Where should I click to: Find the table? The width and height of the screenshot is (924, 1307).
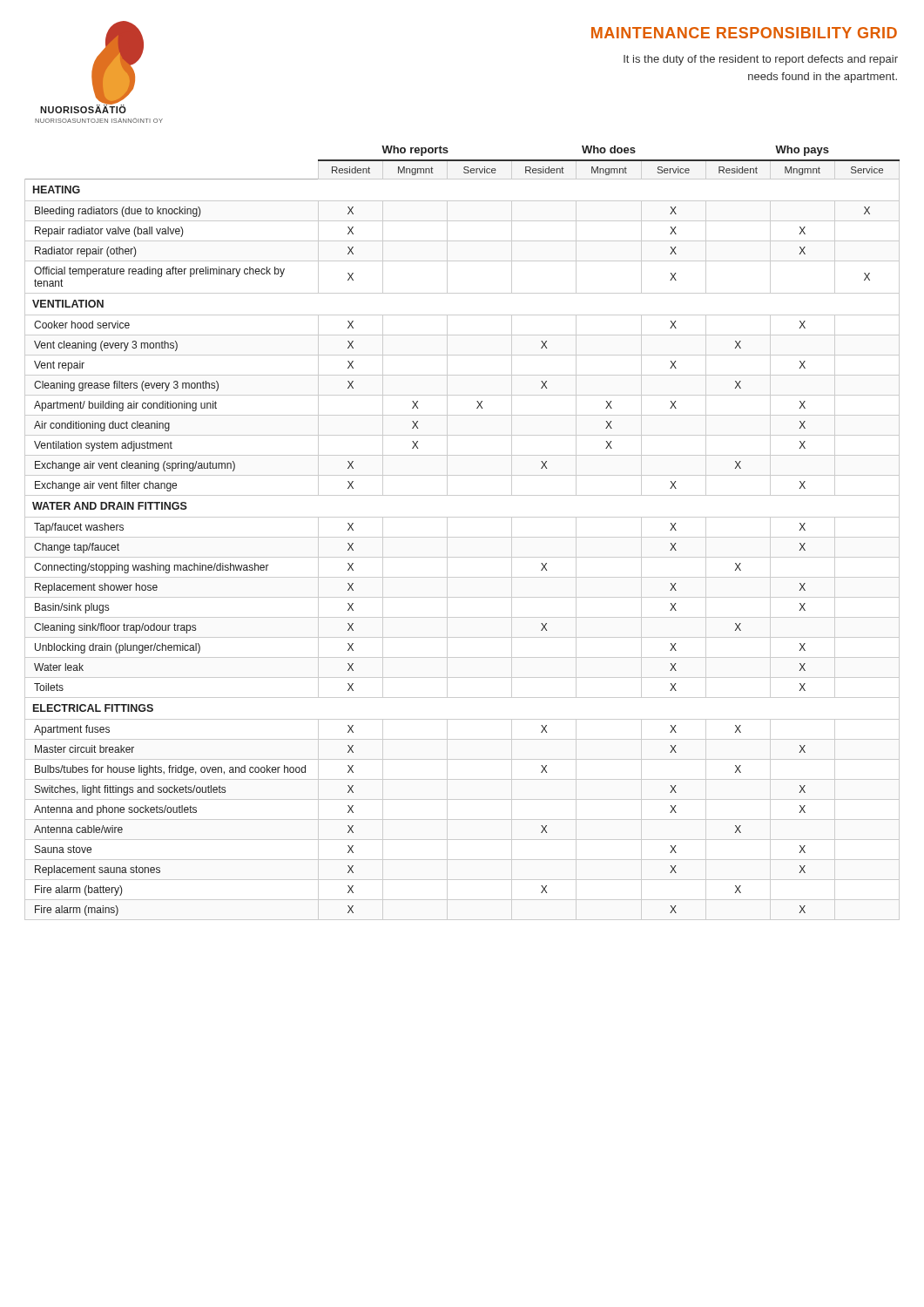click(x=462, y=530)
